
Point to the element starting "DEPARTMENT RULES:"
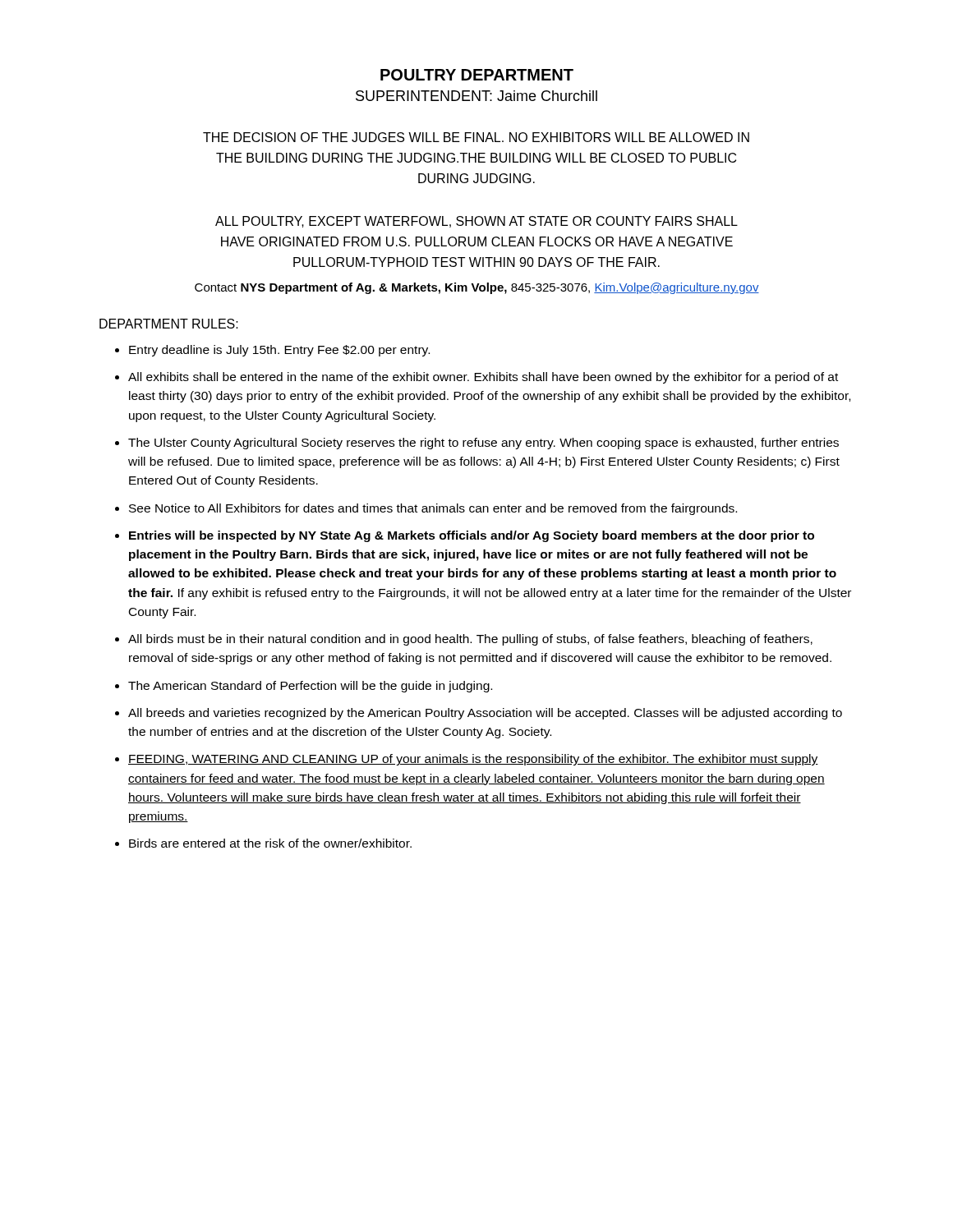point(169,324)
